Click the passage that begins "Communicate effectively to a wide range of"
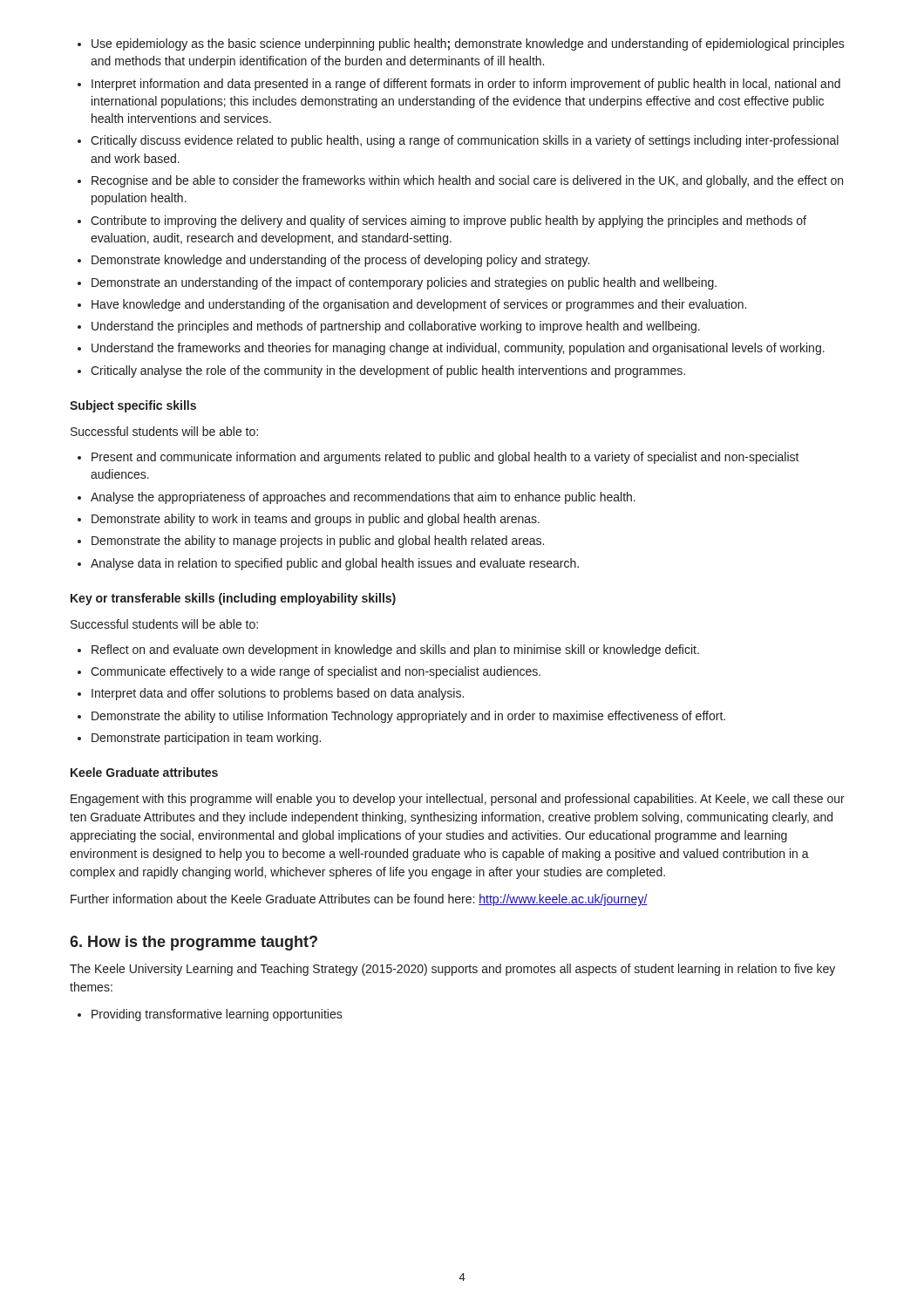924x1308 pixels. pyautogui.click(x=316, y=672)
